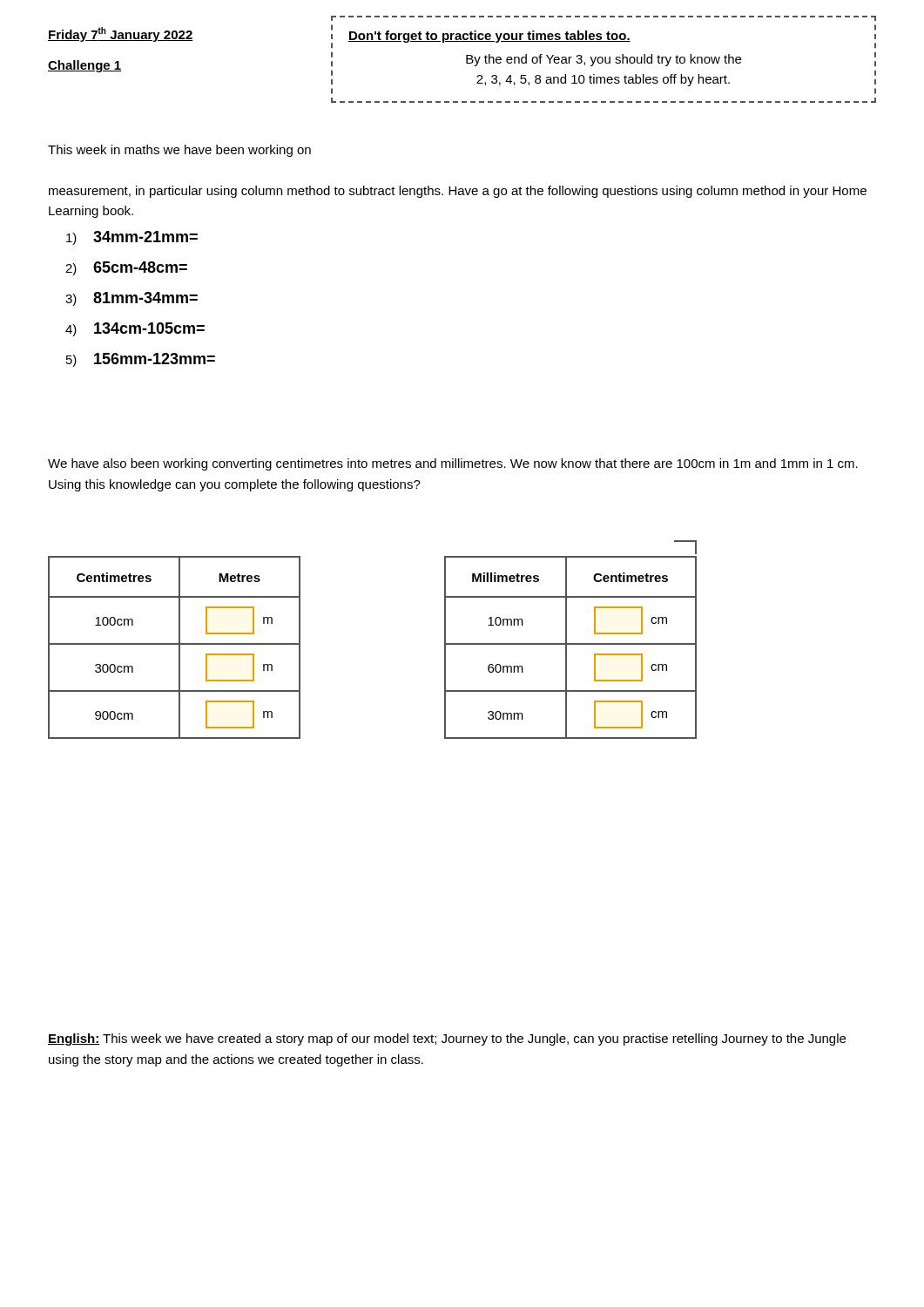Viewport: 924px width, 1307px height.
Task: Locate the text block starting "This week in maths"
Action: click(457, 180)
